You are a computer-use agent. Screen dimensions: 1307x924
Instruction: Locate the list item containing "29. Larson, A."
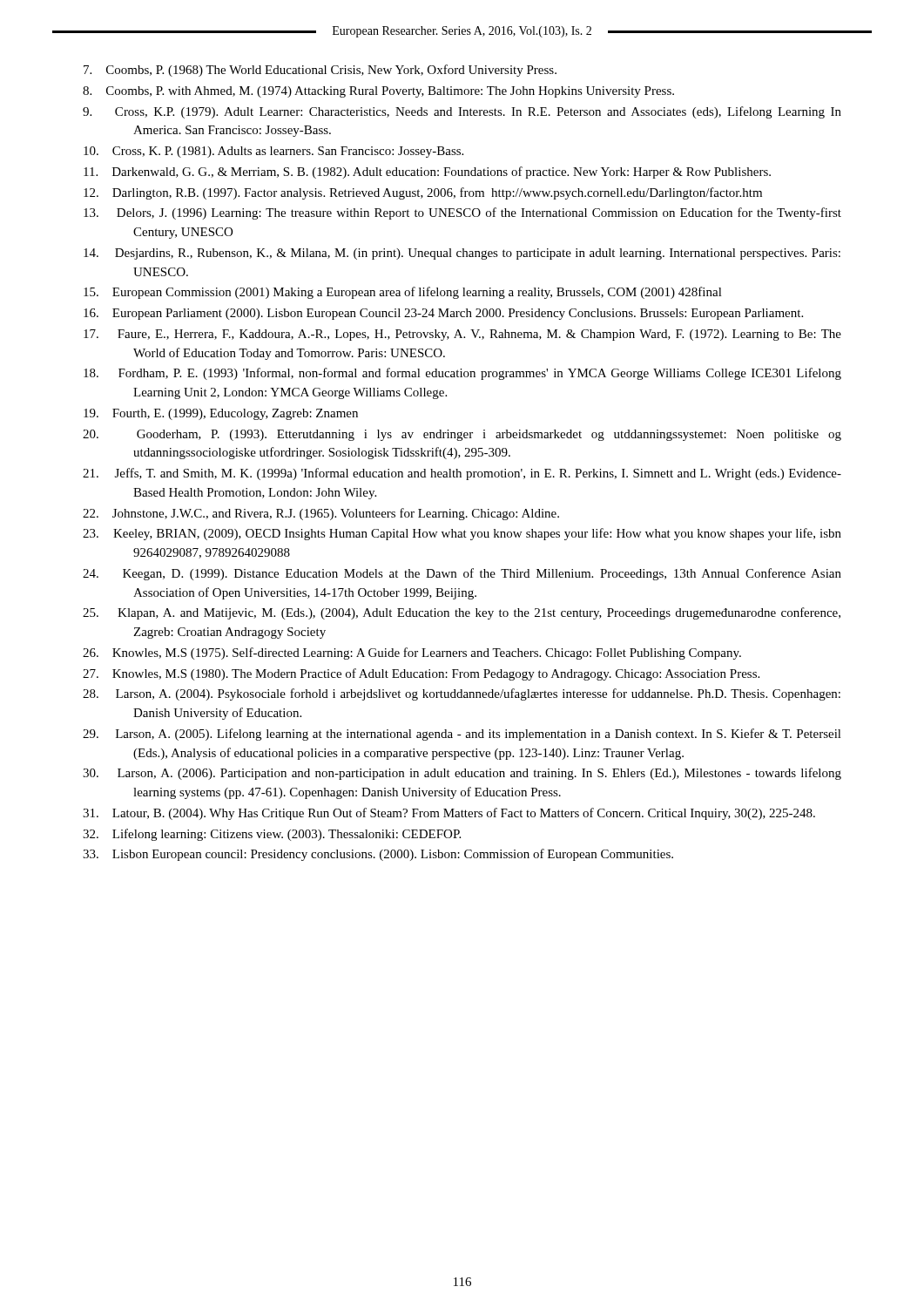coord(462,743)
